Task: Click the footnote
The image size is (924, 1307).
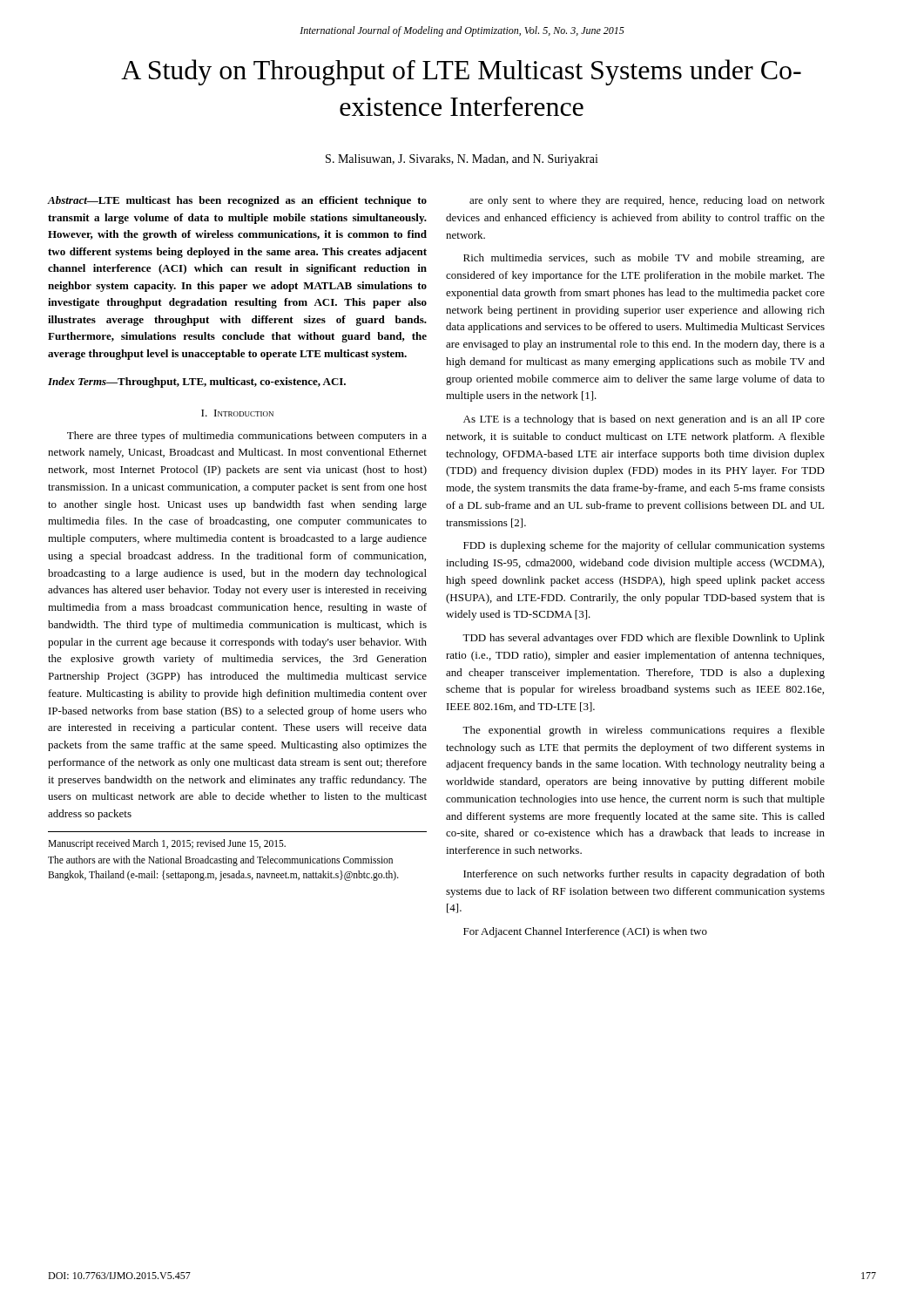Action: click(237, 859)
